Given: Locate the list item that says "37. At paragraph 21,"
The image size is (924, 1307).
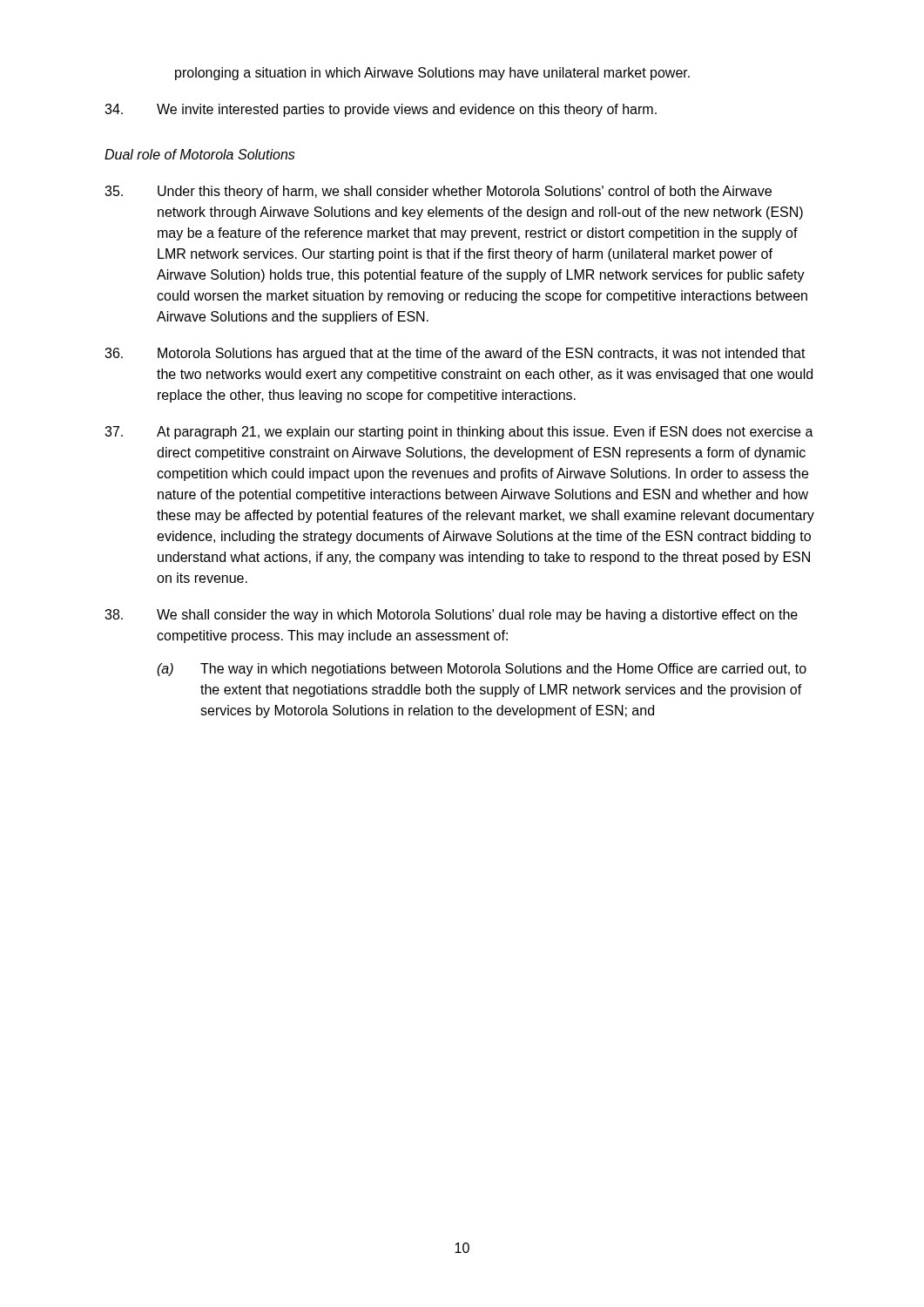Looking at the screenshot, I should [x=462, y=505].
